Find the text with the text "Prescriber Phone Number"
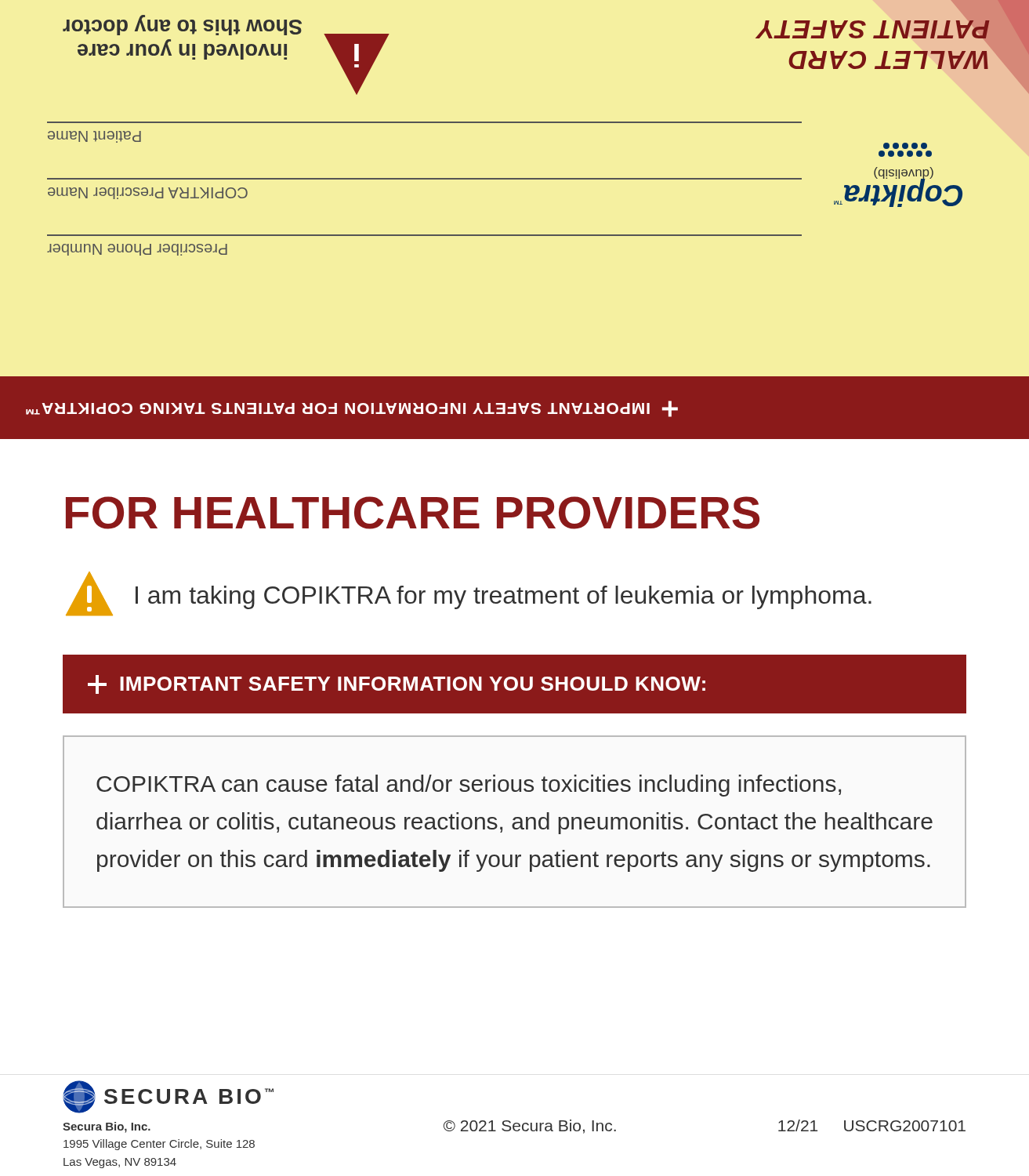 [137, 250]
